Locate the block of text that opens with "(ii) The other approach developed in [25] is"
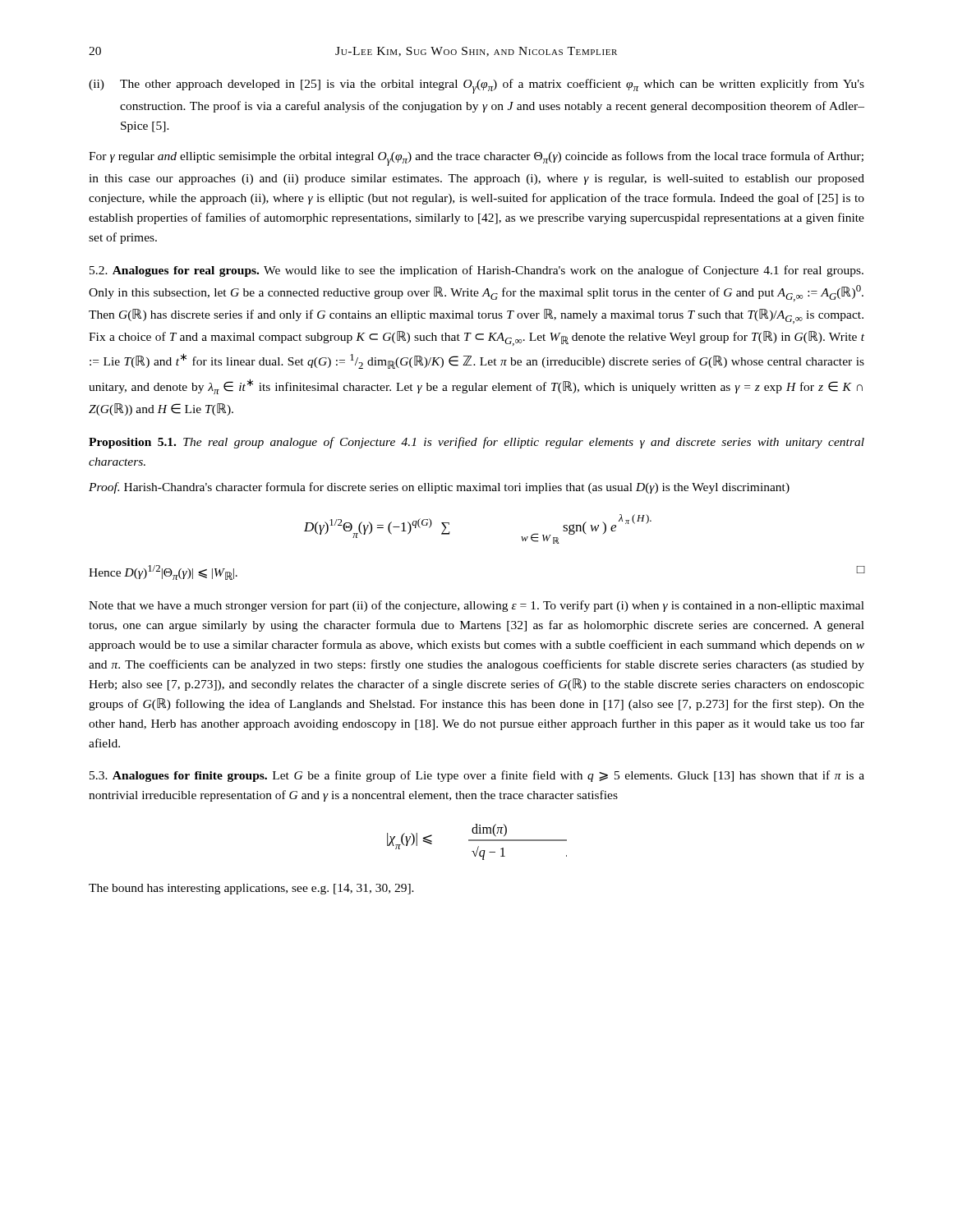 tap(476, 105)
